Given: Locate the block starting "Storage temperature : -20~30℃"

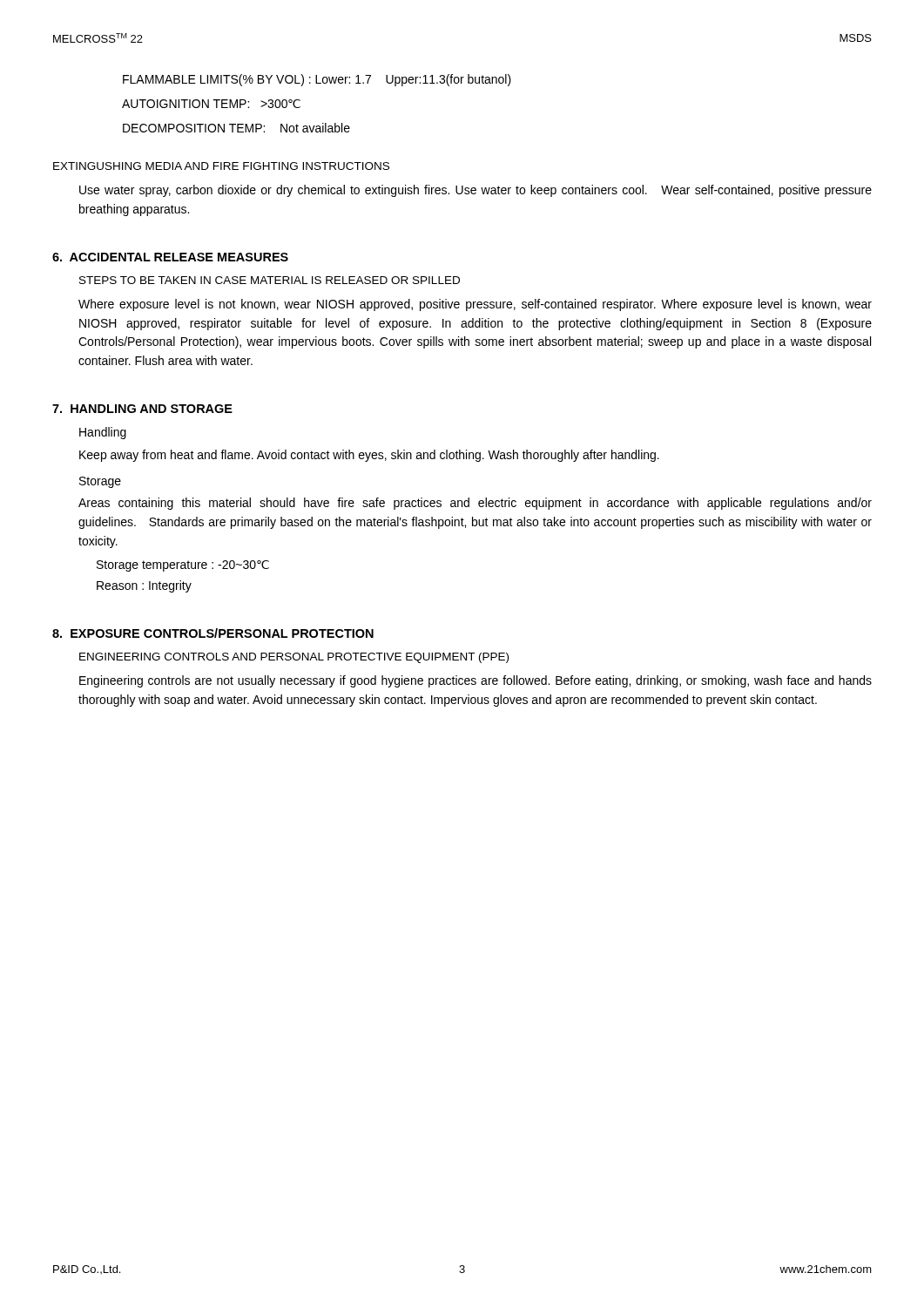Looking at the screenshot, I should click(x=183, y=565).
